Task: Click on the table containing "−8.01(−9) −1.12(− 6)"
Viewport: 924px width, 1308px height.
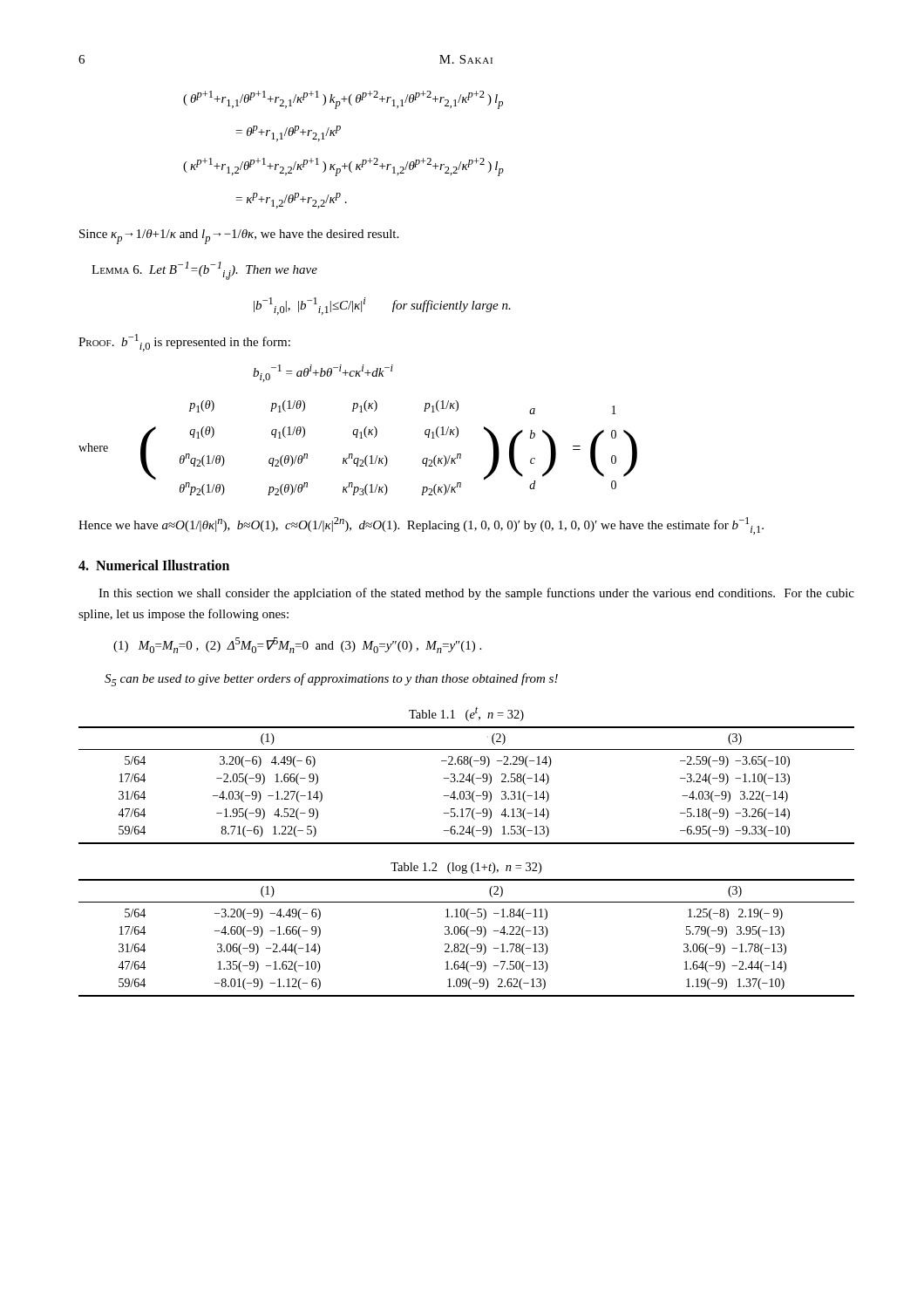Action: point(466,938)
